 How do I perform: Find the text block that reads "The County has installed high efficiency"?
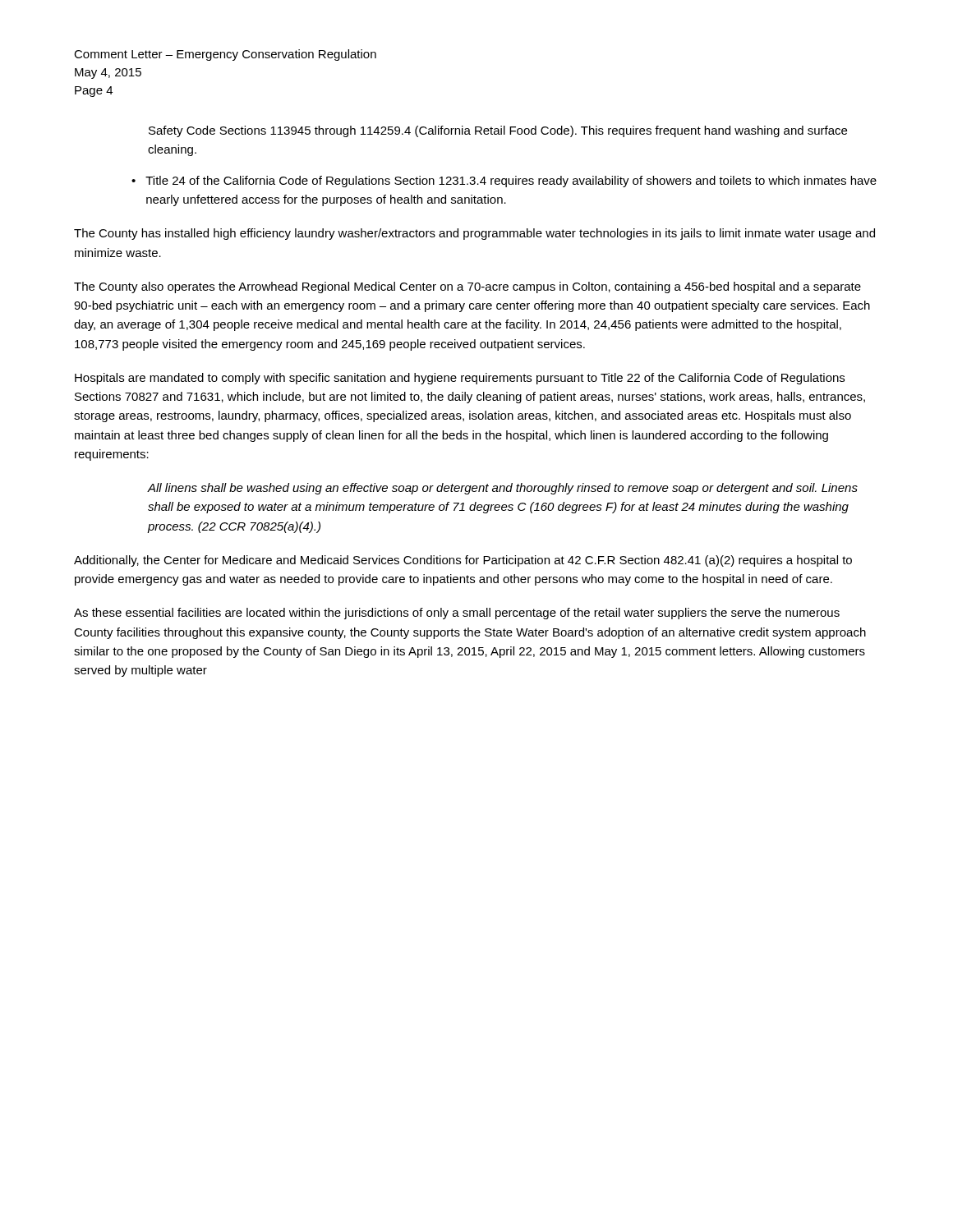(x=475, y=243)
